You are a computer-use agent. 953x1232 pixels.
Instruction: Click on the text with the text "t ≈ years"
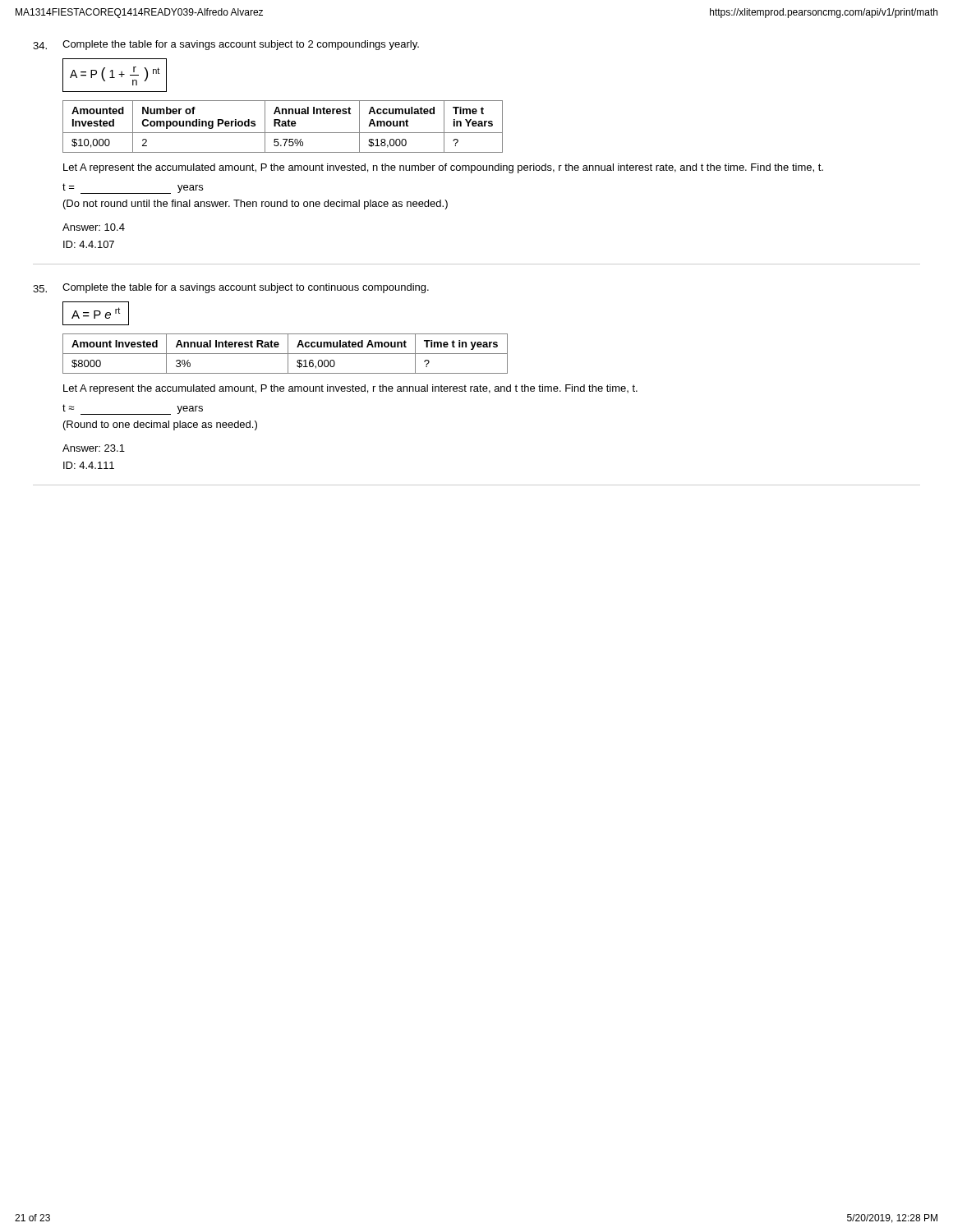133,408
